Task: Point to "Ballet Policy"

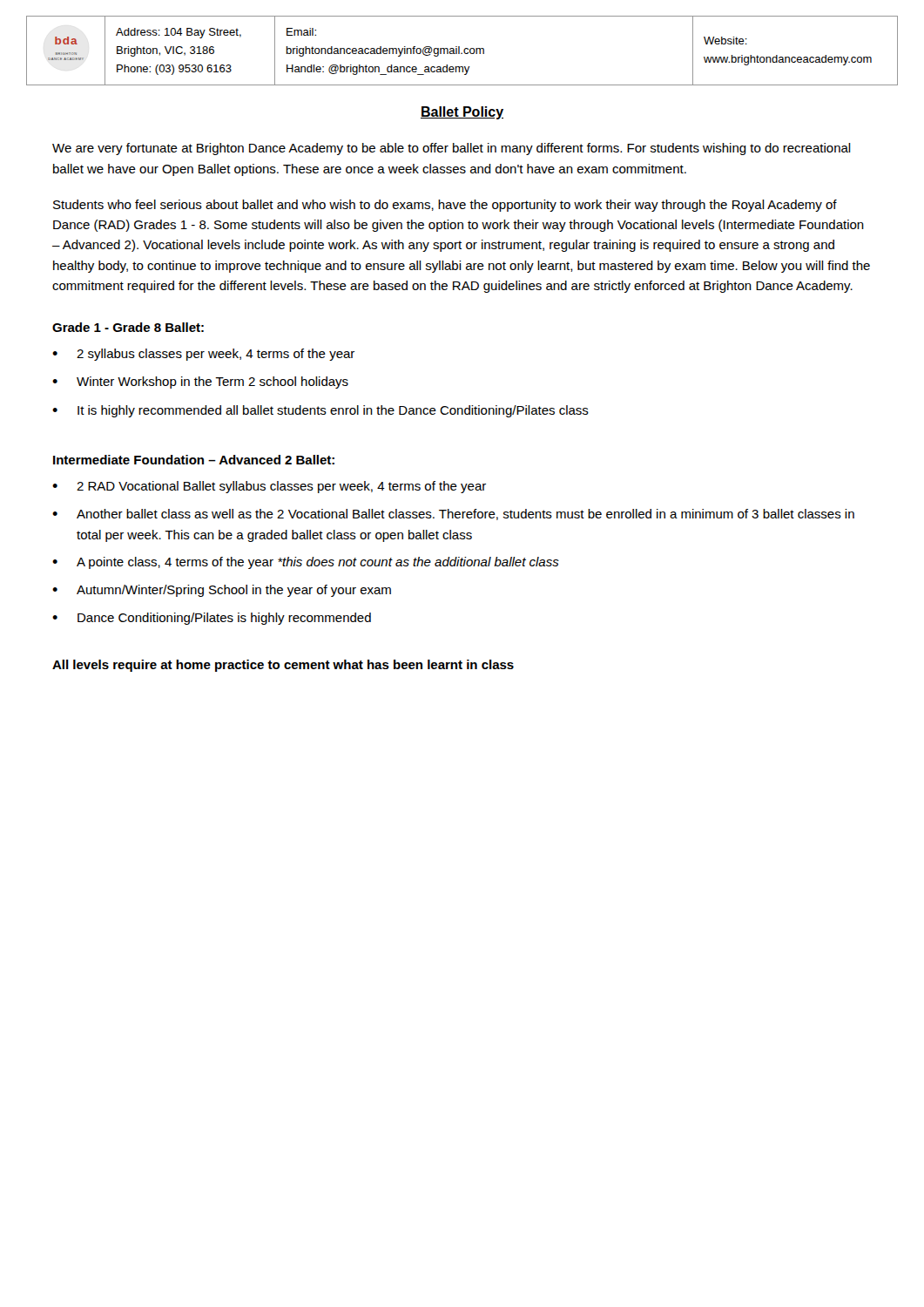Action: [x=462, y=112]
